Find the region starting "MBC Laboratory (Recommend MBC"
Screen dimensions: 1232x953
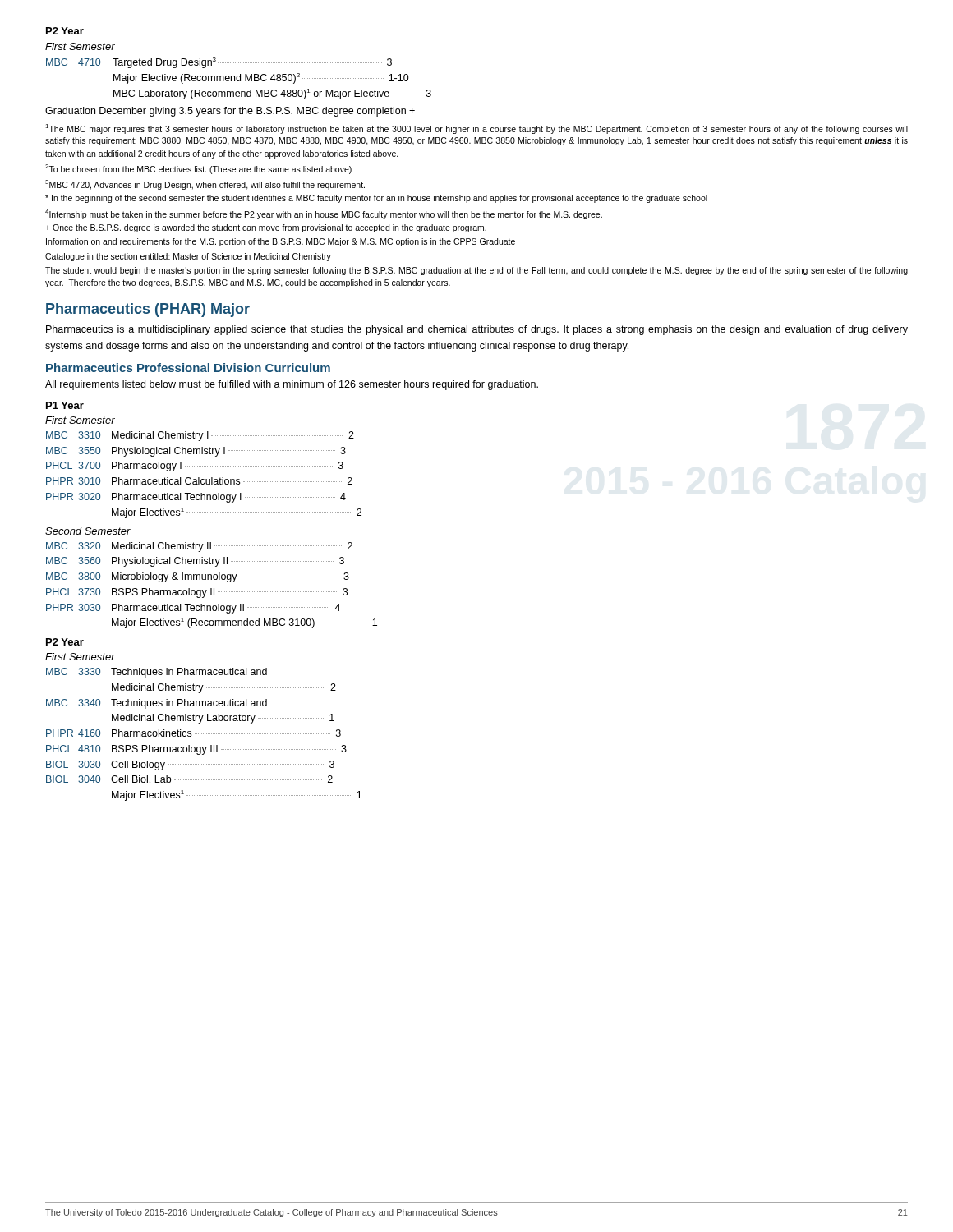[272, 94]
